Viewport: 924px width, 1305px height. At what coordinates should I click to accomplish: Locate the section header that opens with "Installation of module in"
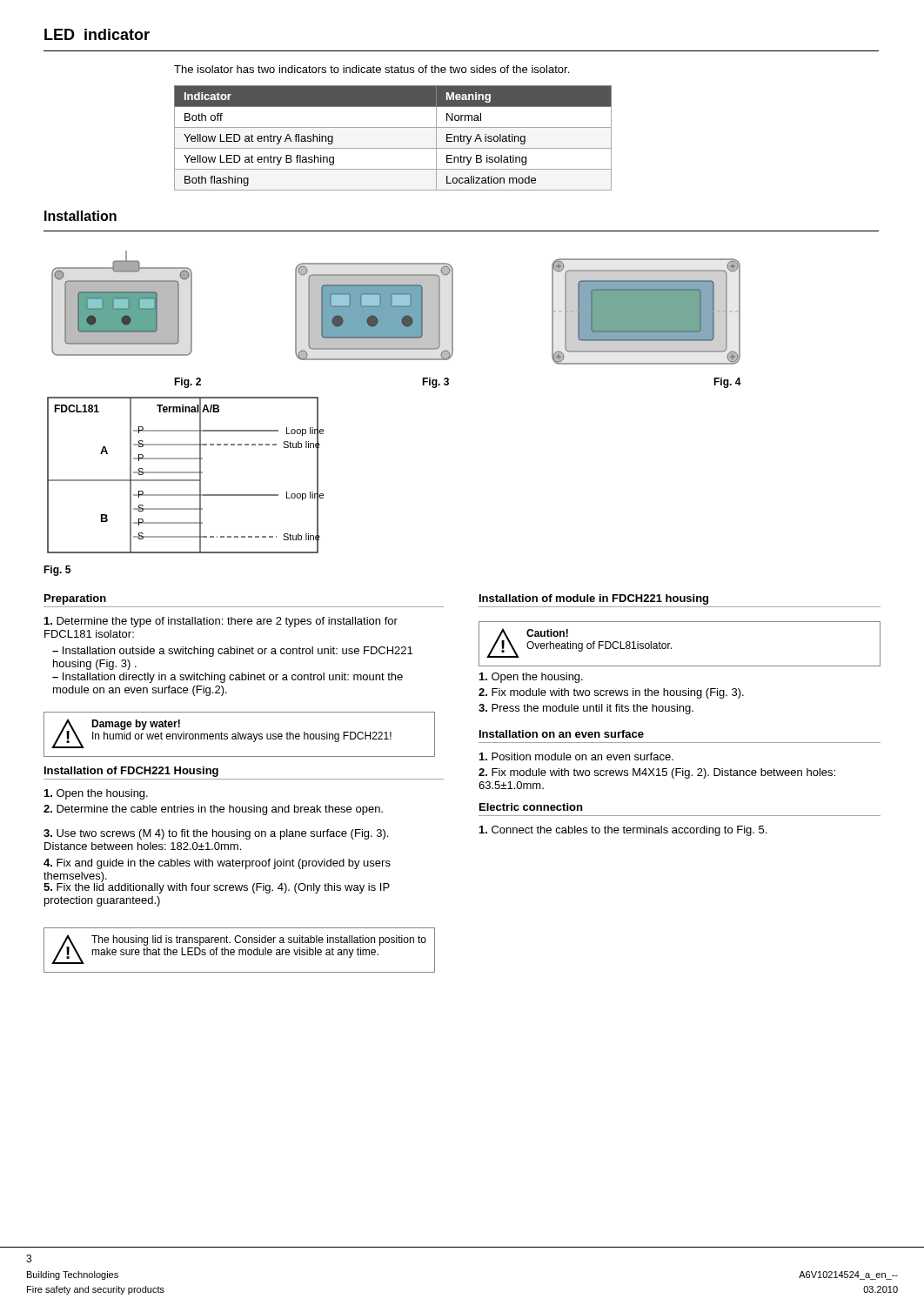(594, 598)
